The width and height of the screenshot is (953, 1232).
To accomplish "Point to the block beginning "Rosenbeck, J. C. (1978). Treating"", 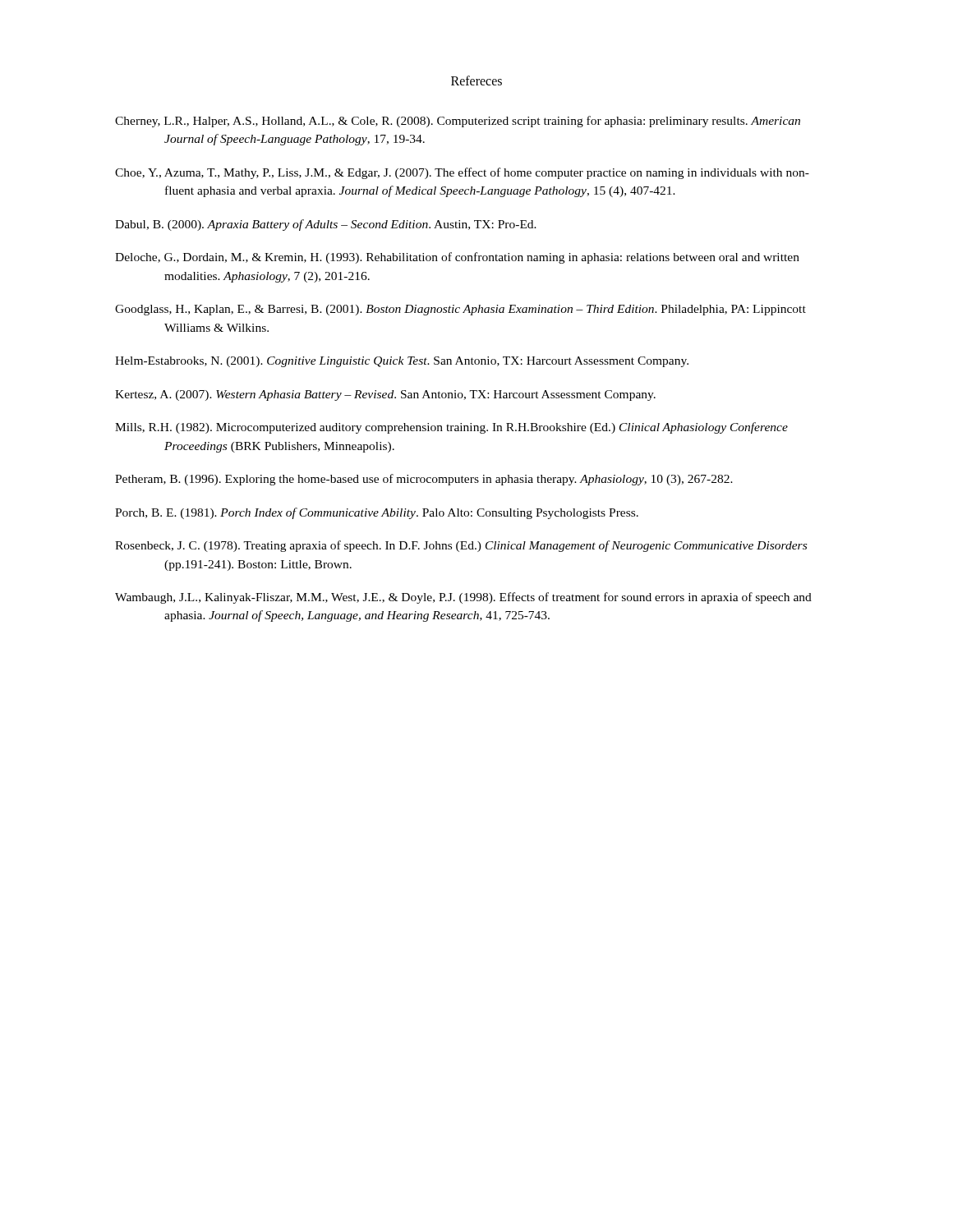I will pos(461,554).
